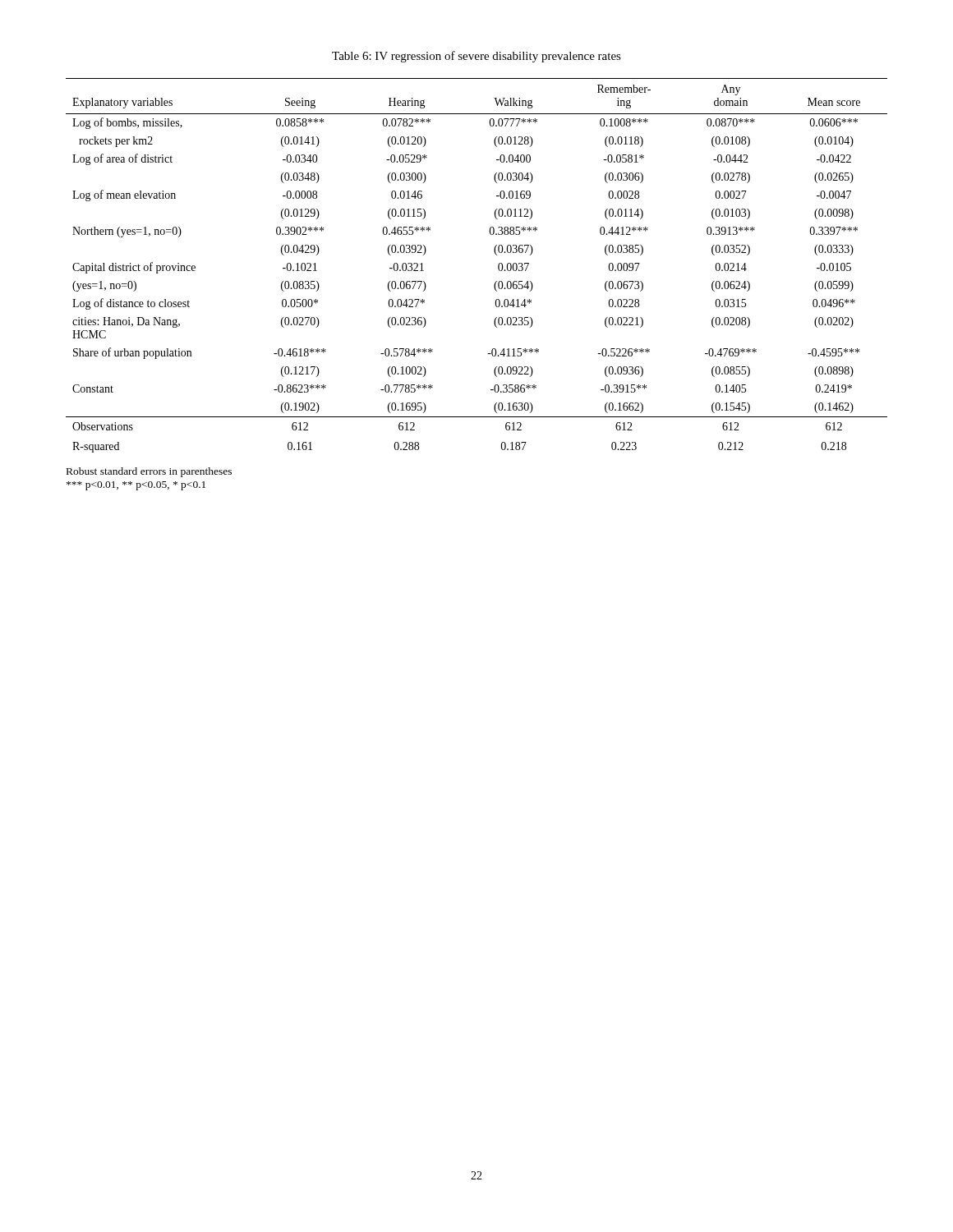Find "Robust standard errors in parentheses" on this page
The image size is (953, 1232).
pyautogui.click(x=149, y=471)
